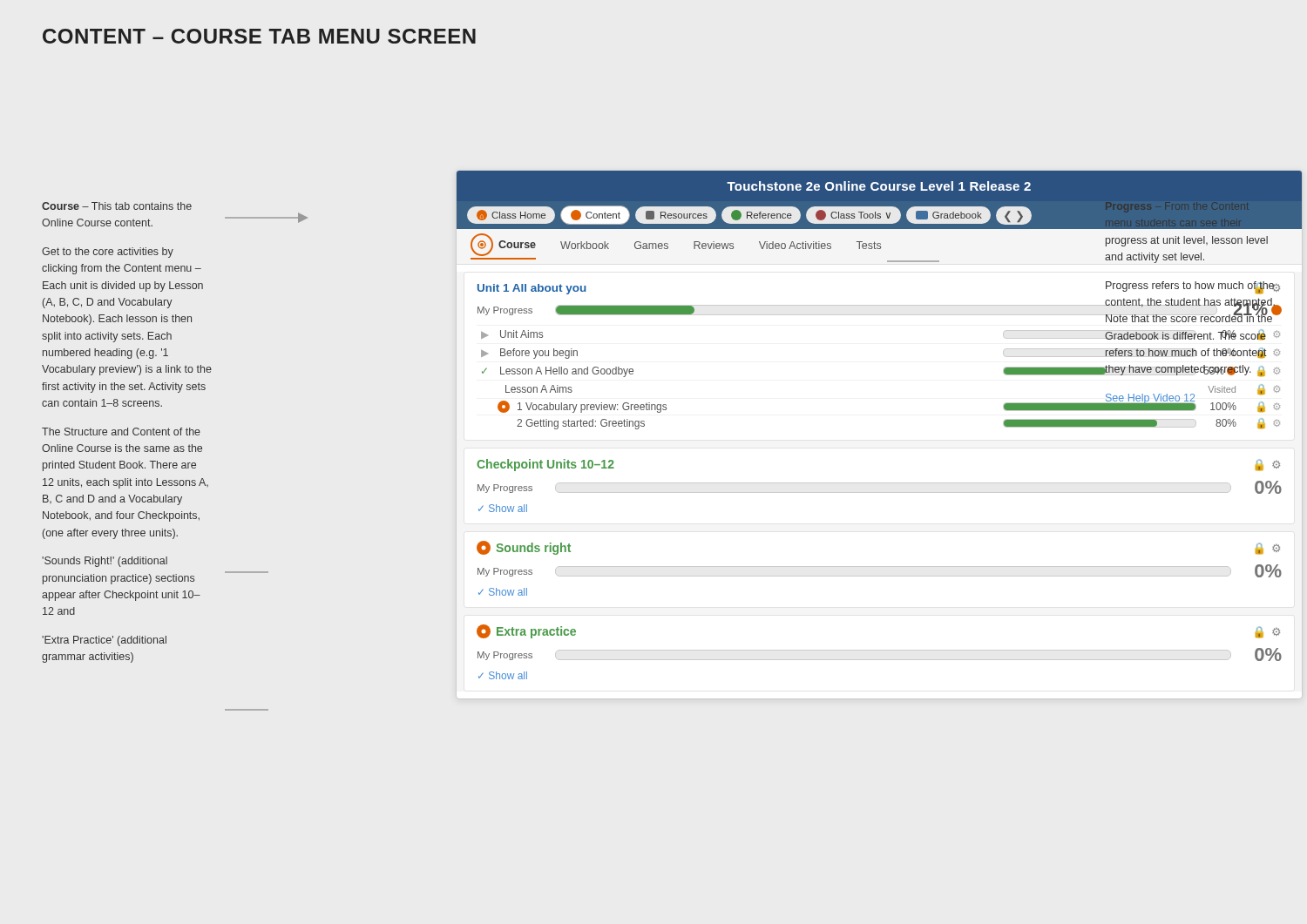This screenshot has height=924, width=1307.
Task: Point to the text block starting "CONTENT – COURSE TAB MENU"
Action: tap(260, 36)
